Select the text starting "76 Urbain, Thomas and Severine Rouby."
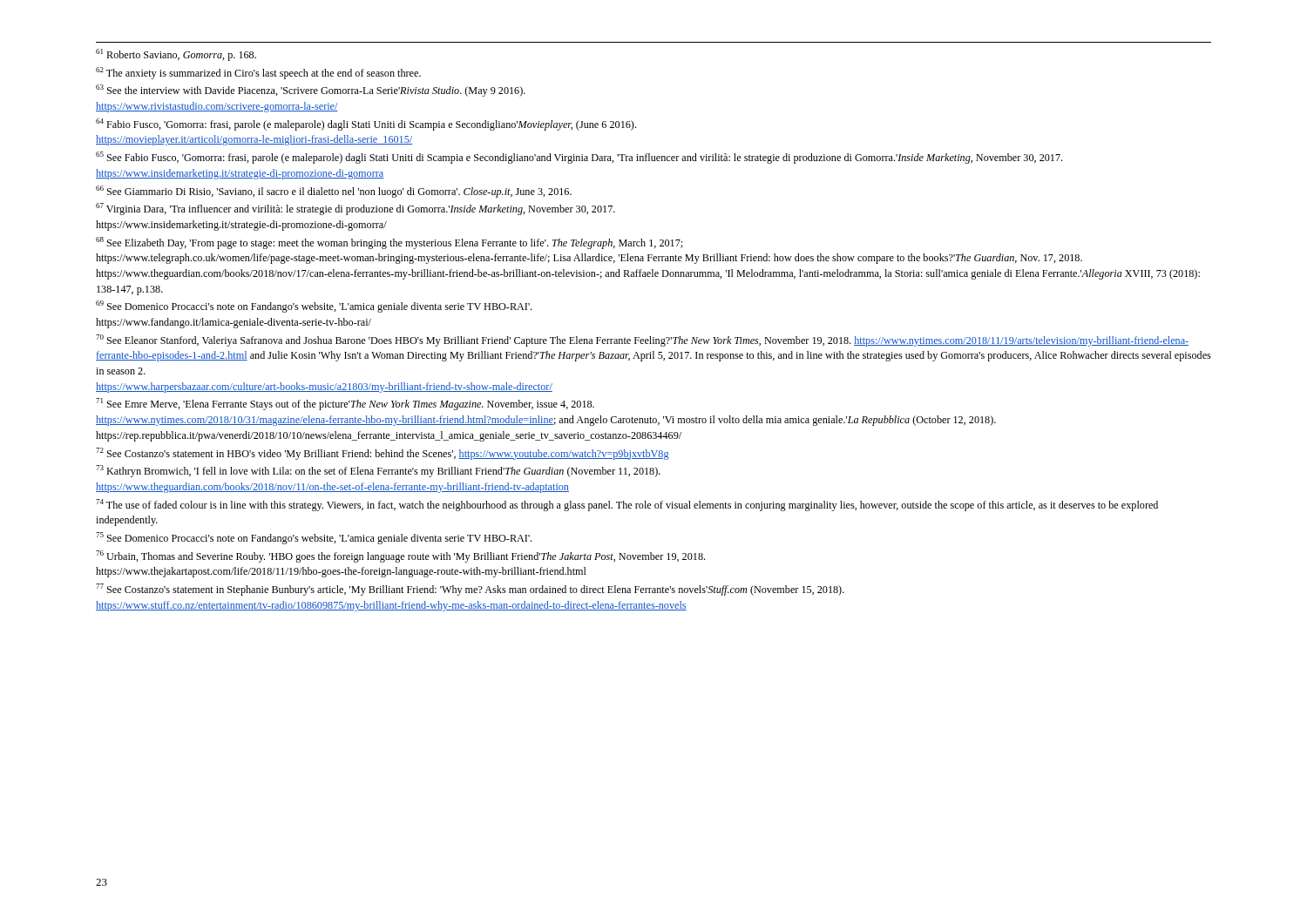The width and height of the screenshot is (1307, 924). 401,563
